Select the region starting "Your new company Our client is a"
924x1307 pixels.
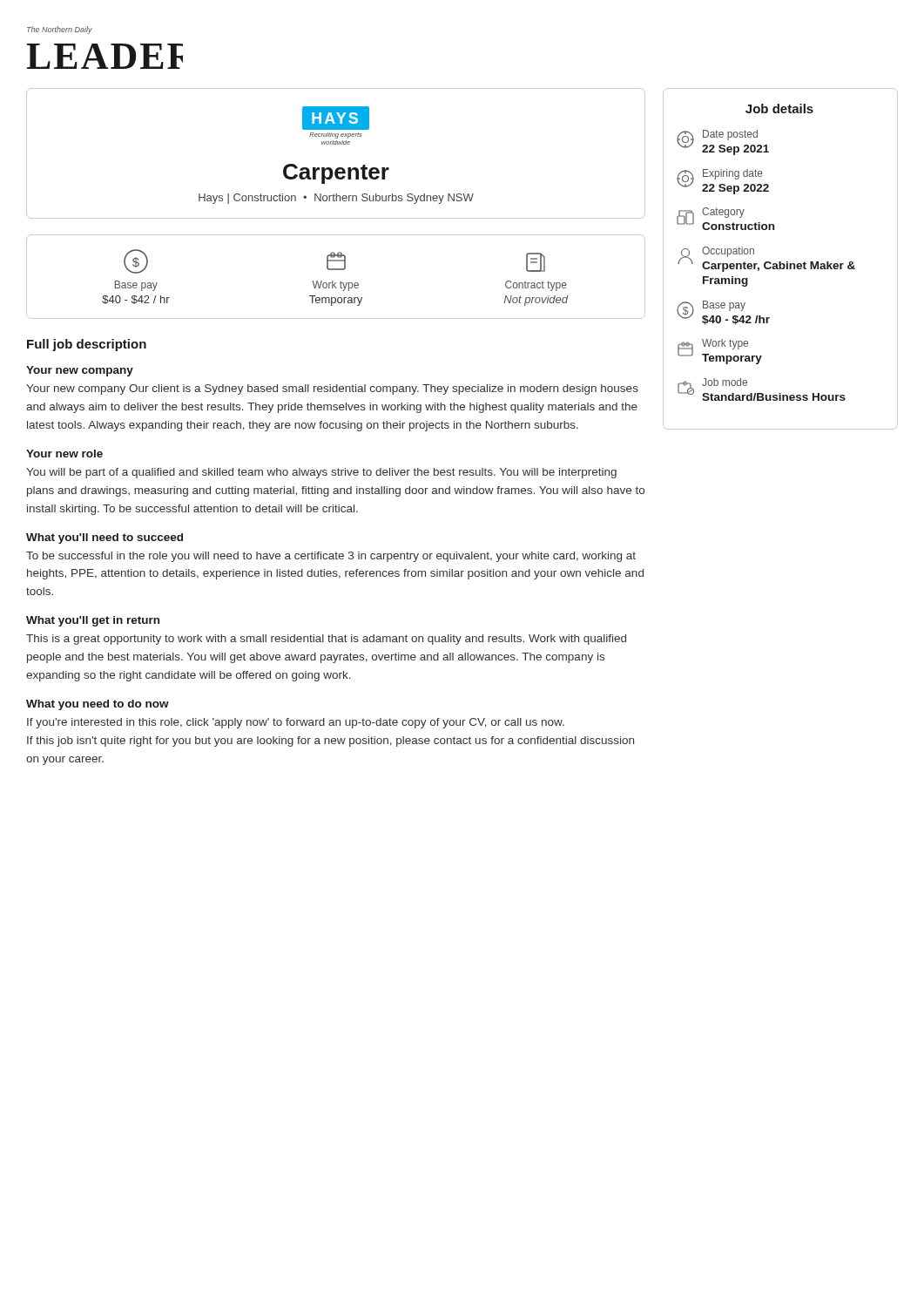pyautogui.click(x=332, y=406)
